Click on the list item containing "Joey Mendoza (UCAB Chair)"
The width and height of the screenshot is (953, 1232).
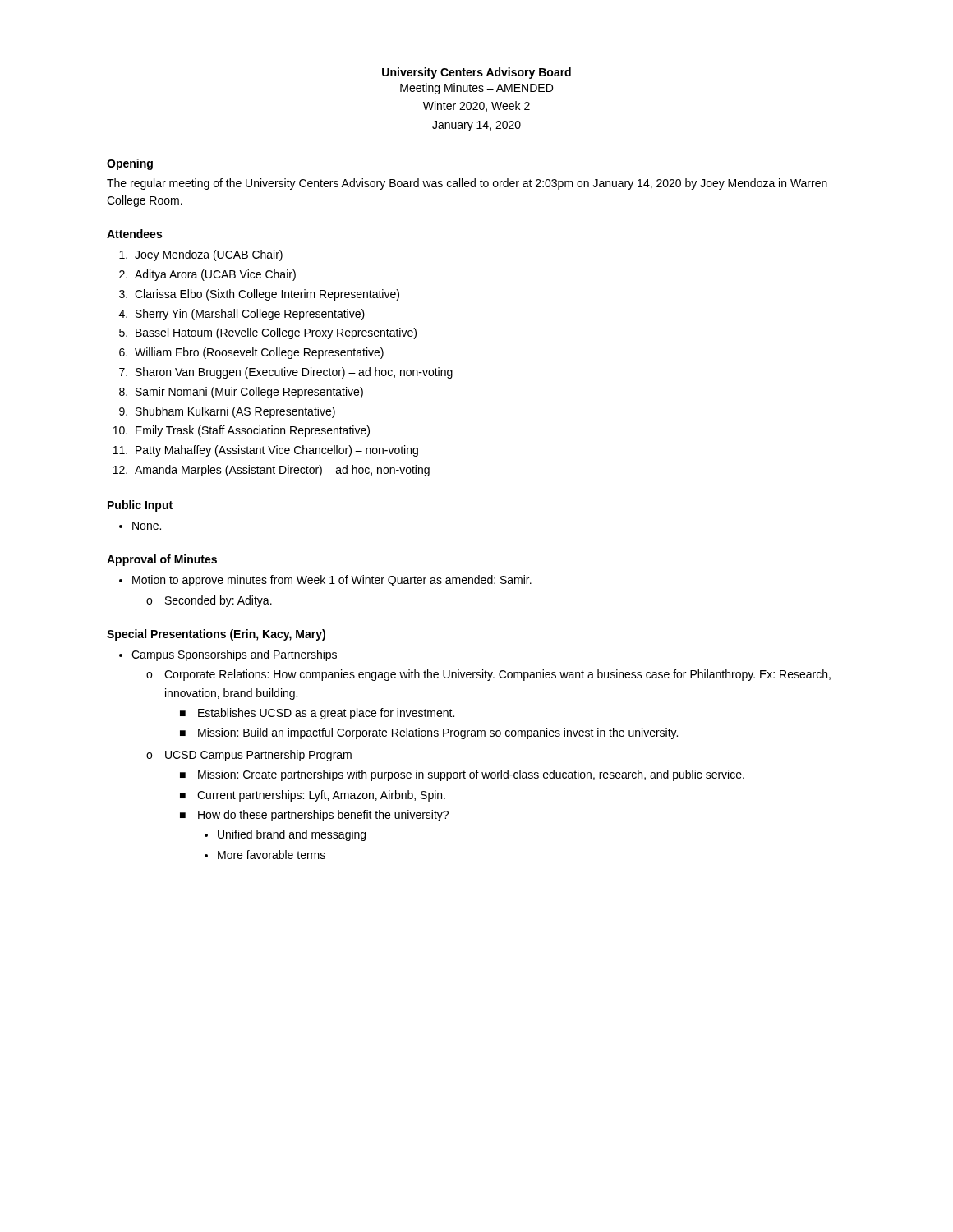[209, 255]
